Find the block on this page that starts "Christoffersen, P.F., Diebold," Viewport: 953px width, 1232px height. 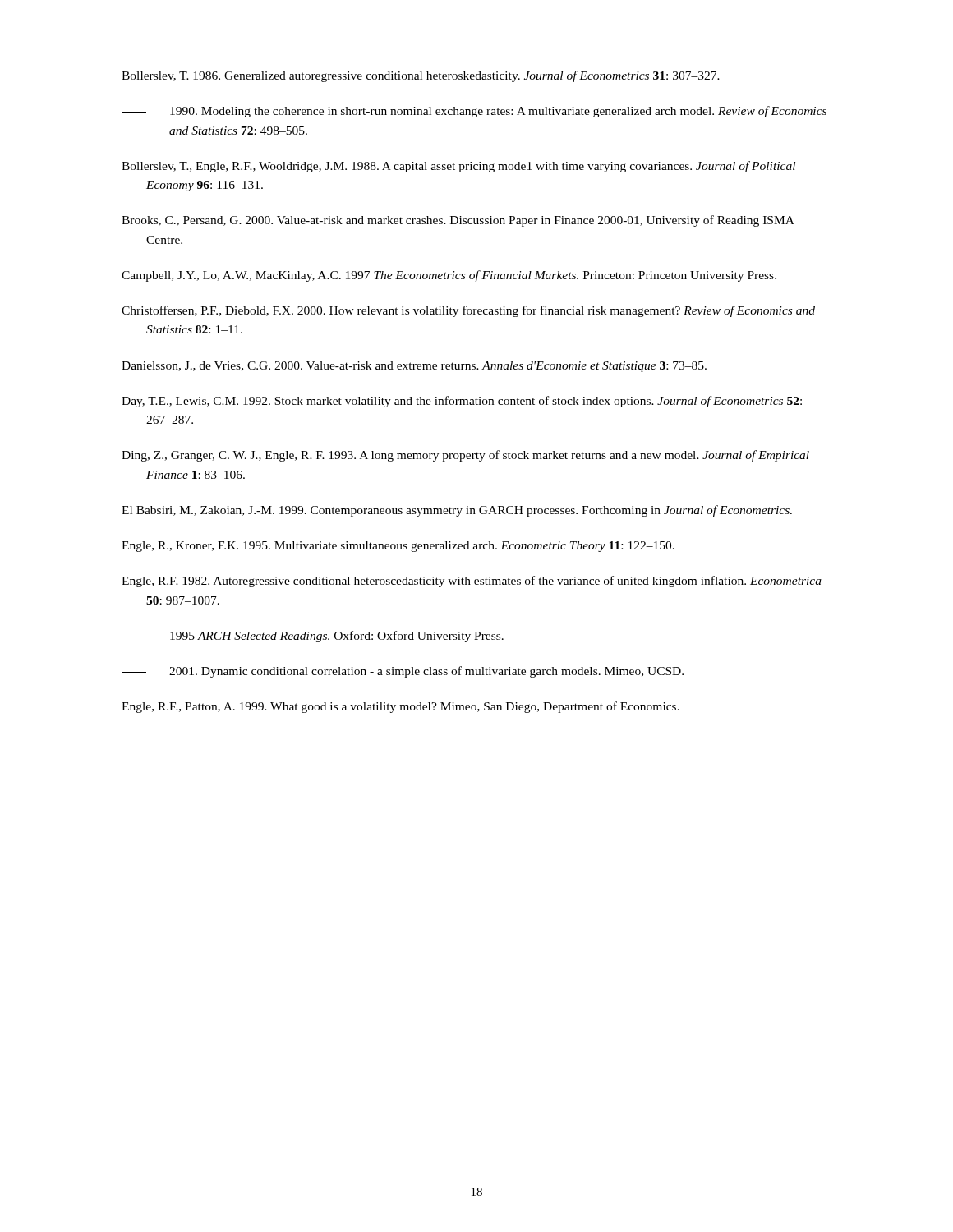point(476,320)
